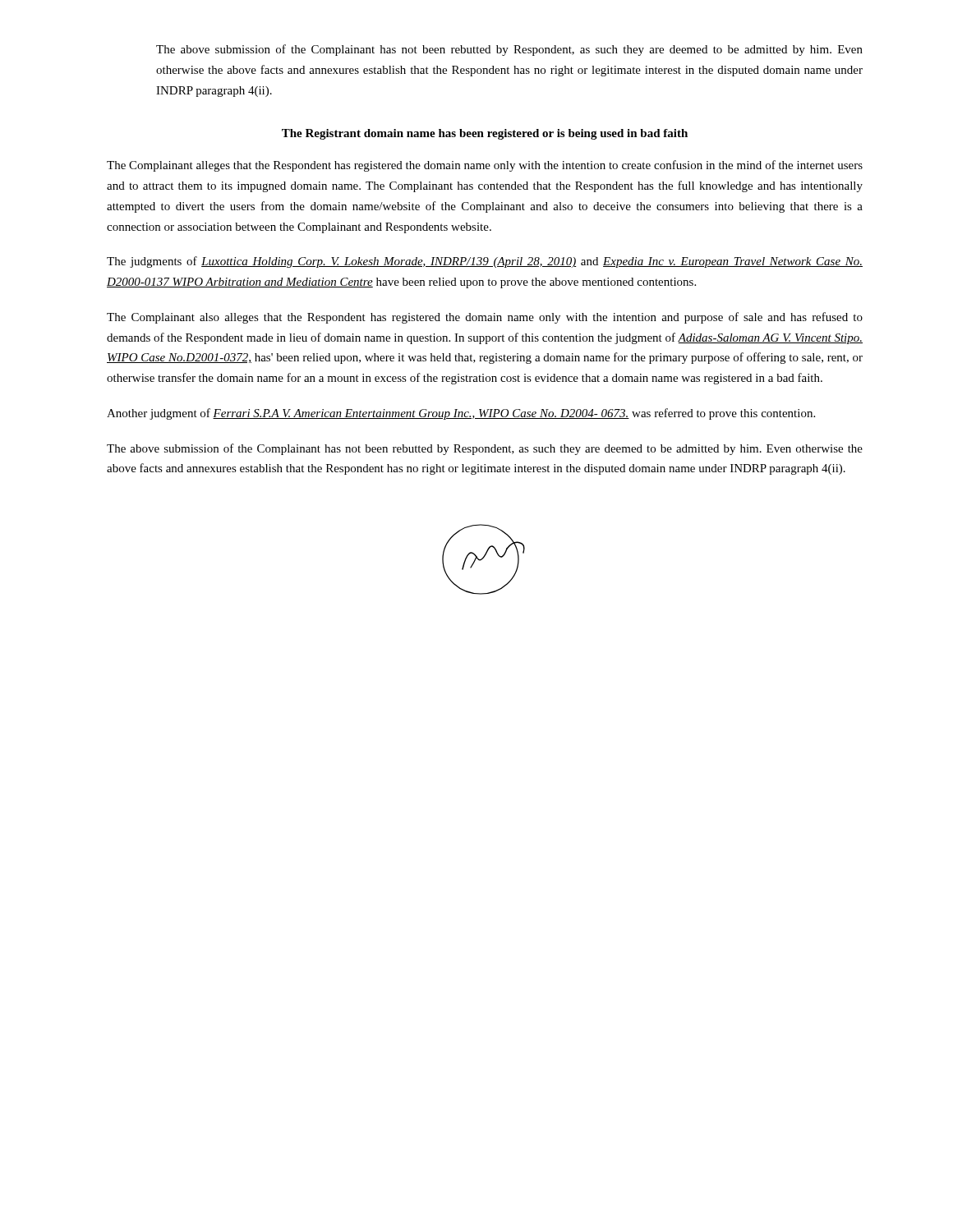Locate the block starting "The judgments of Luxottica Holding Corp. V."
The height and width of the screenshot is (1232, 953).
[485, 272]
